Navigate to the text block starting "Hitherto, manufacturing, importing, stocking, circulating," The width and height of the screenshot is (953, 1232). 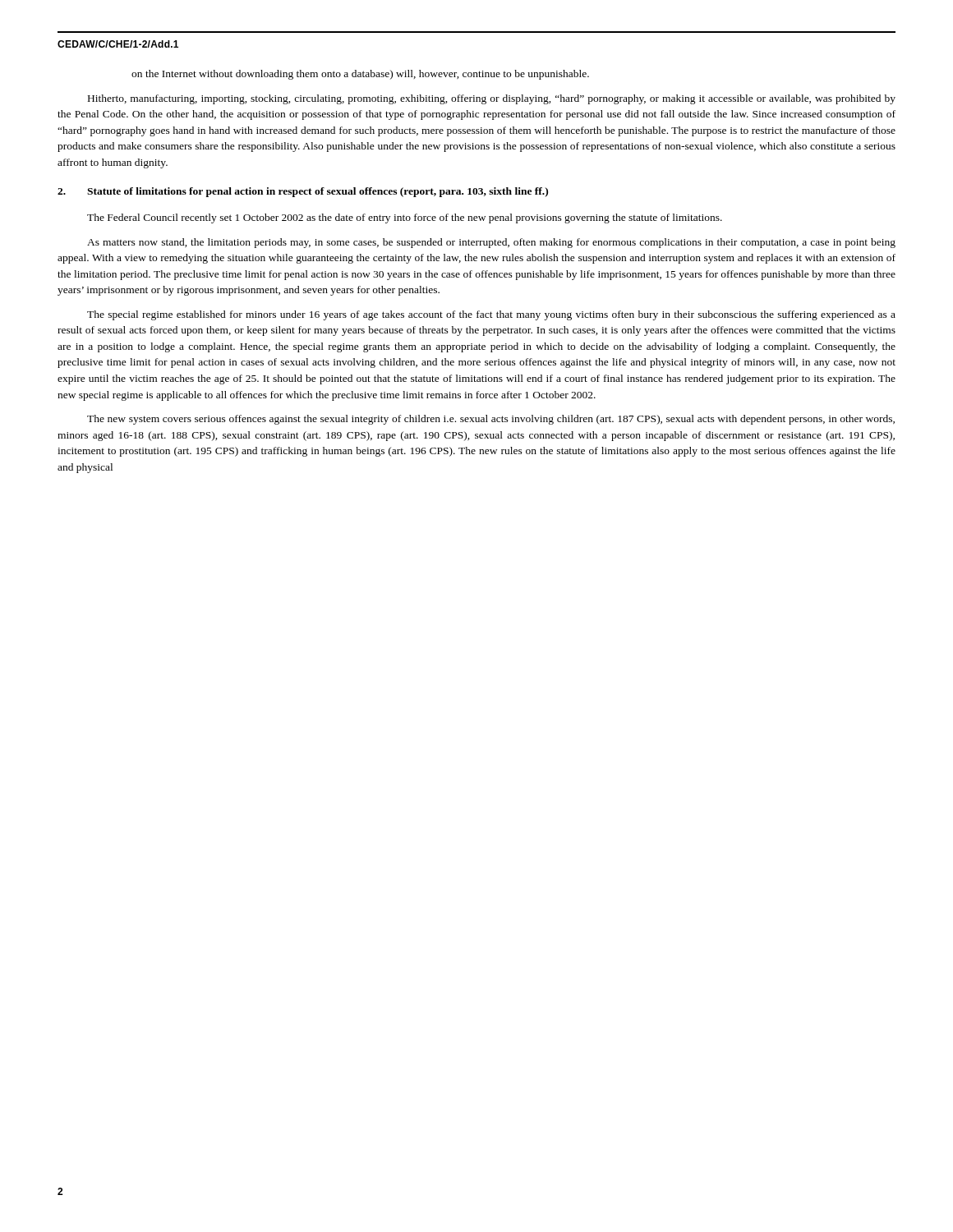(x=476, y=130)
